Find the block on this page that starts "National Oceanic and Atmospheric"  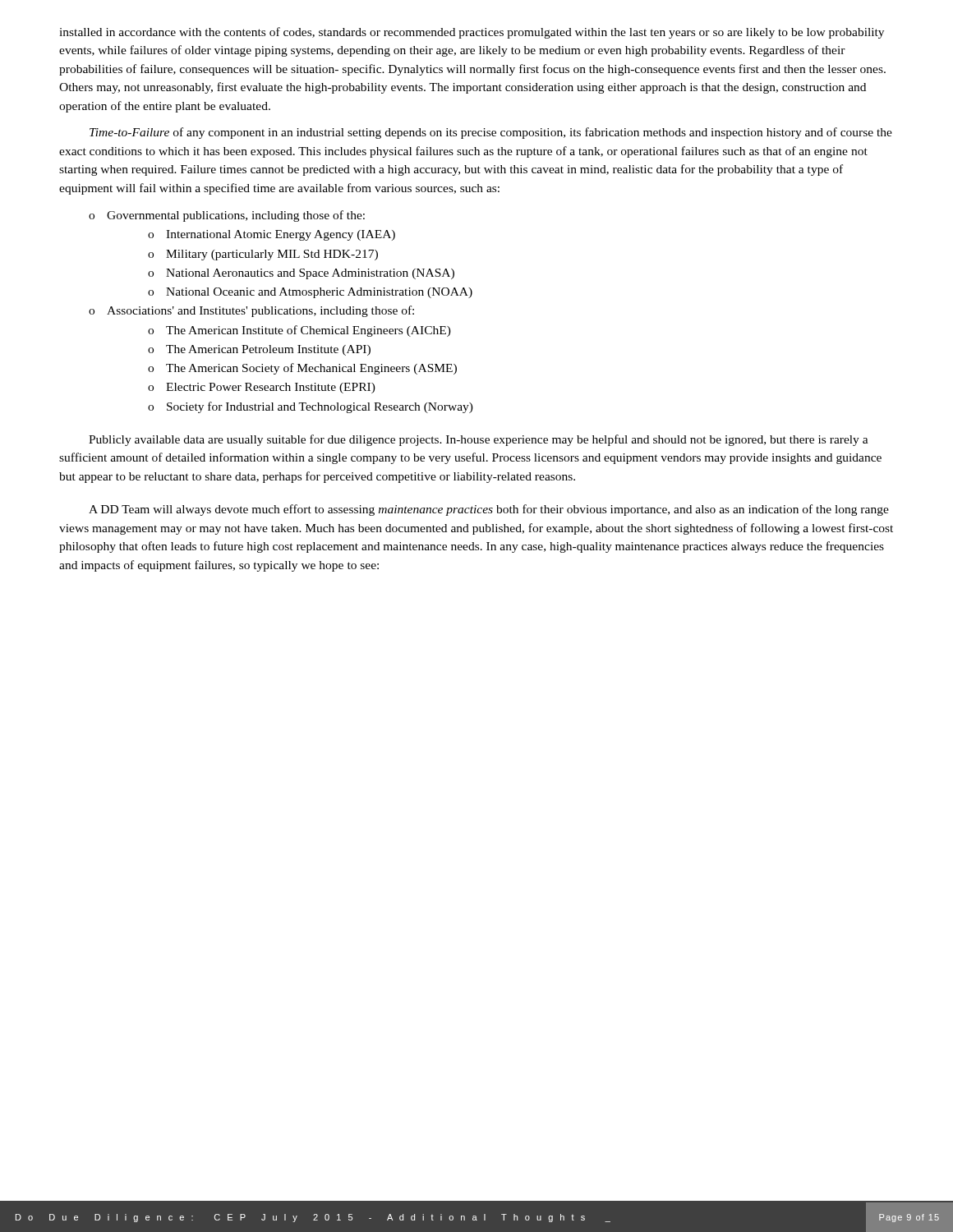click(x=319, y=291)
